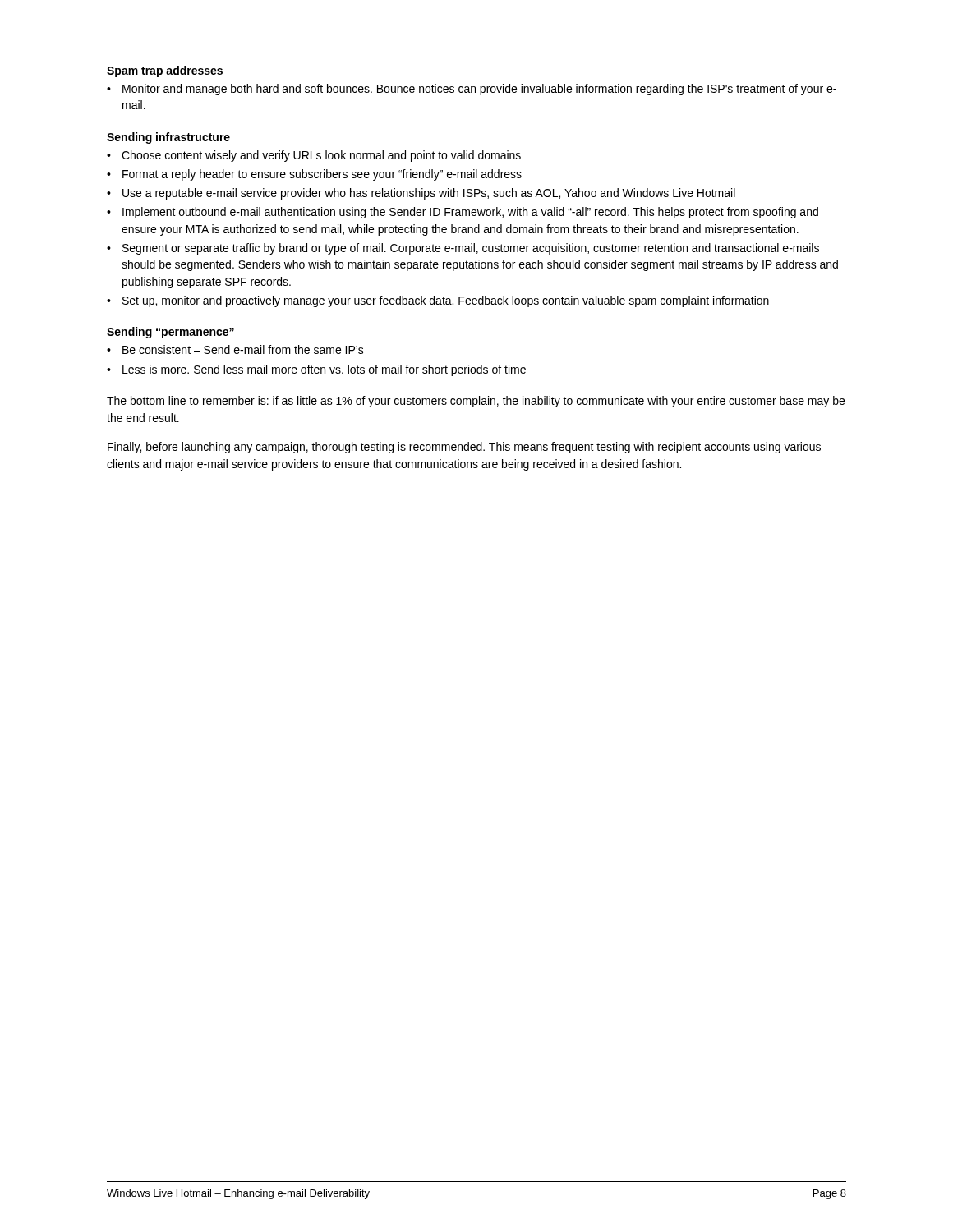Locate the text block containing "The bottom line to remember is:"

[x=476, y=409]
